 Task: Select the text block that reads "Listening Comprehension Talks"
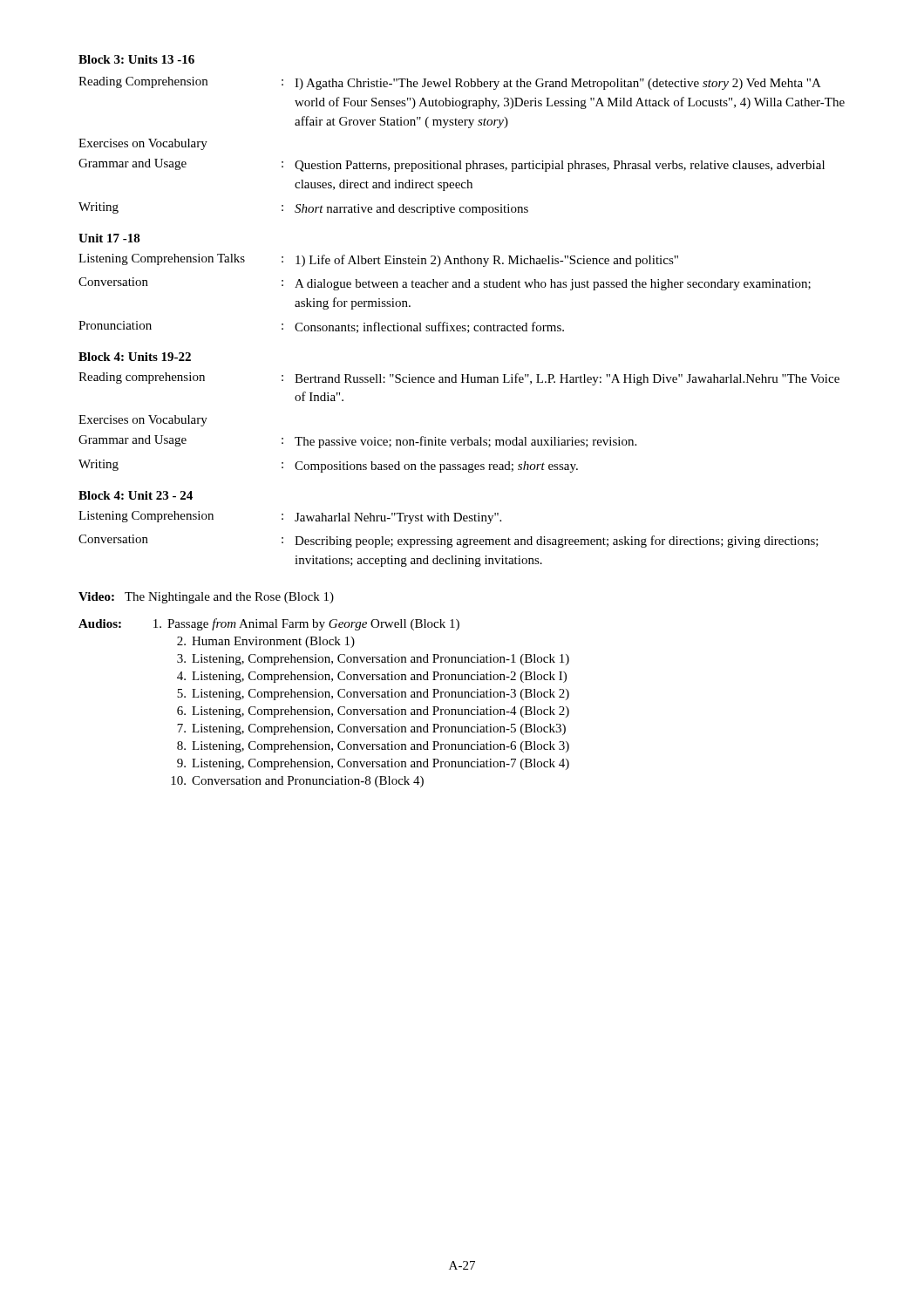point(462,260)
